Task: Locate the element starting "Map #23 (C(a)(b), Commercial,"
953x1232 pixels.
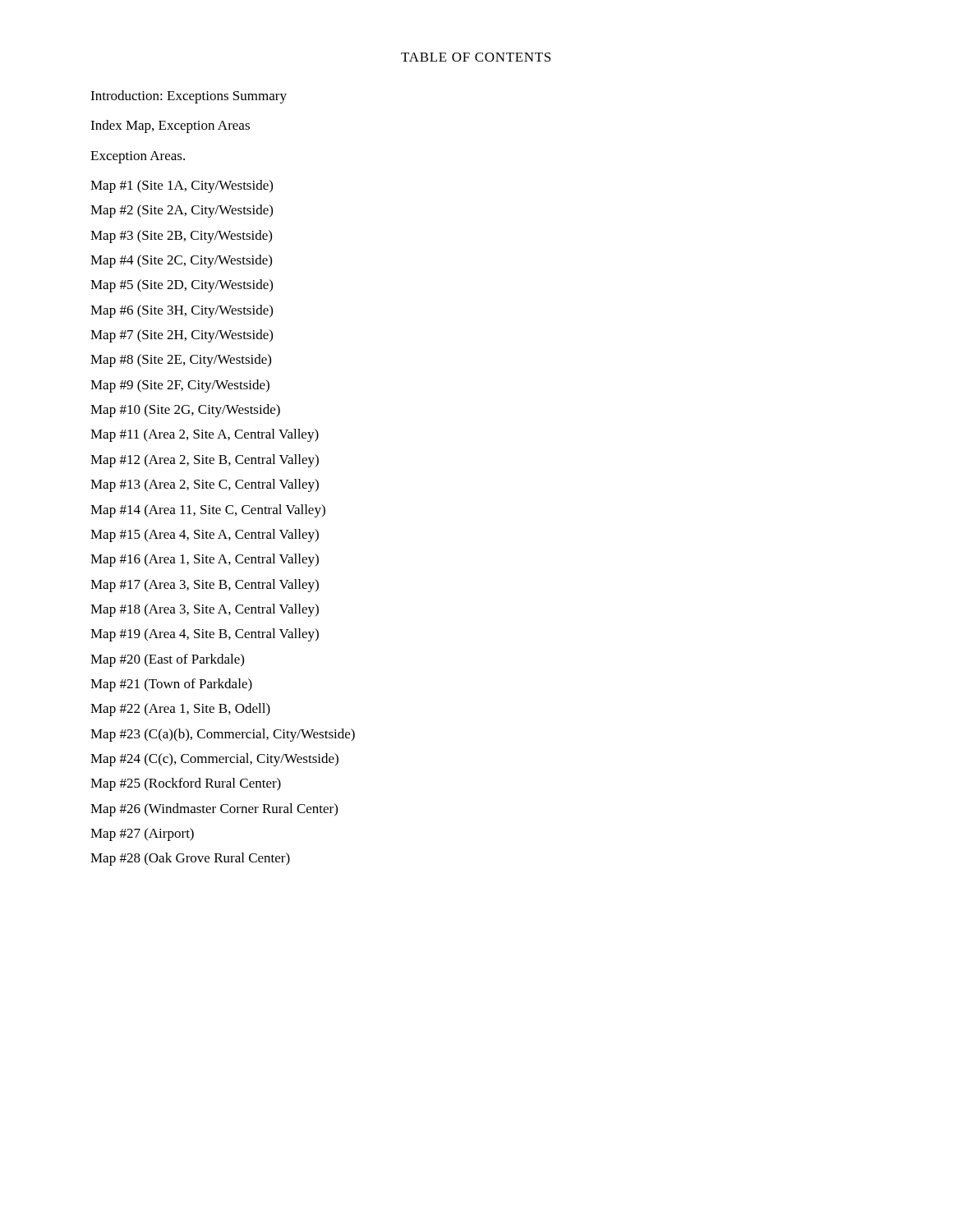Action: (223, 734)
